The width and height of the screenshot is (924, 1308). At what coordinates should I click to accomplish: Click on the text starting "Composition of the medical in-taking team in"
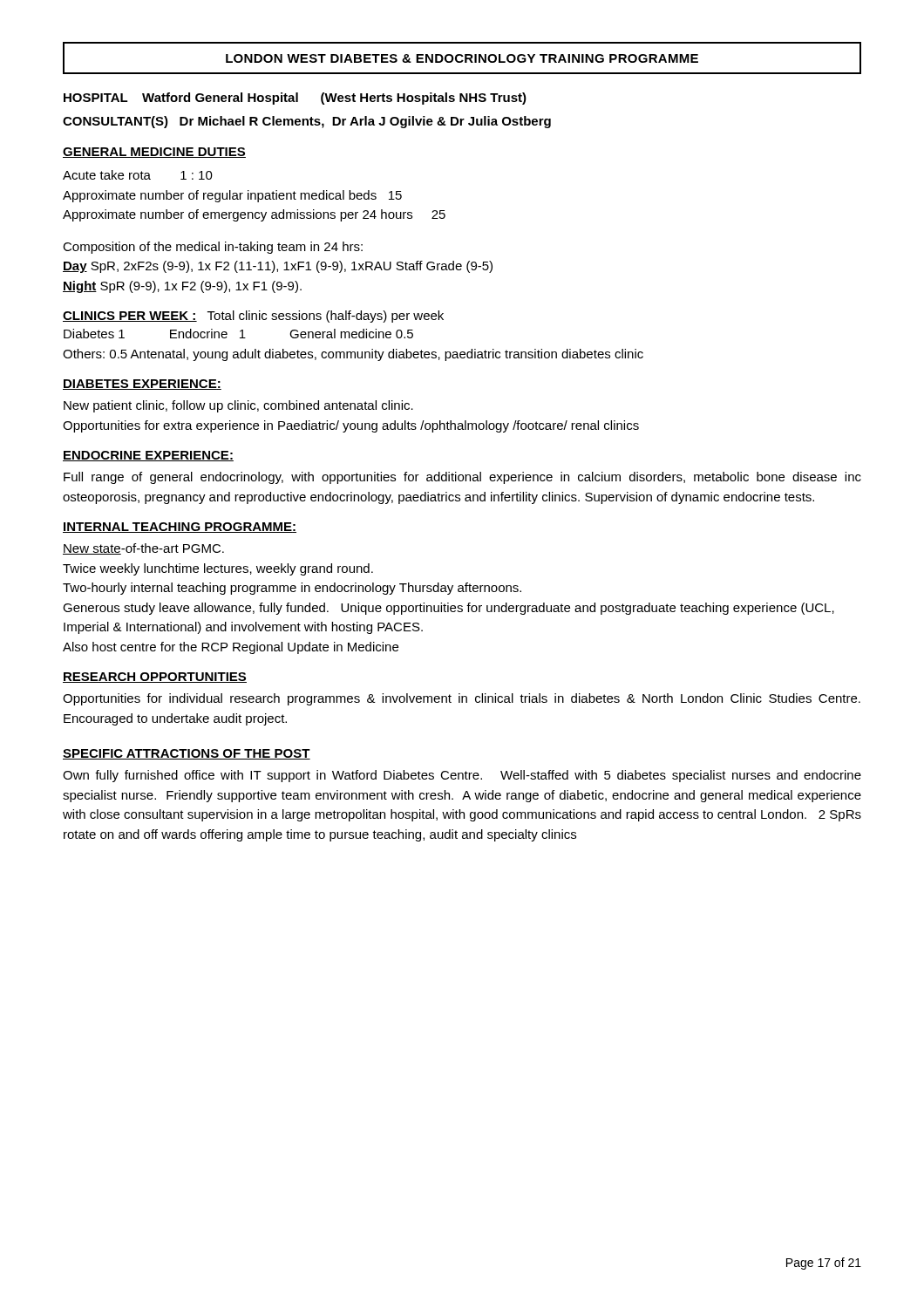coord(278,266)
